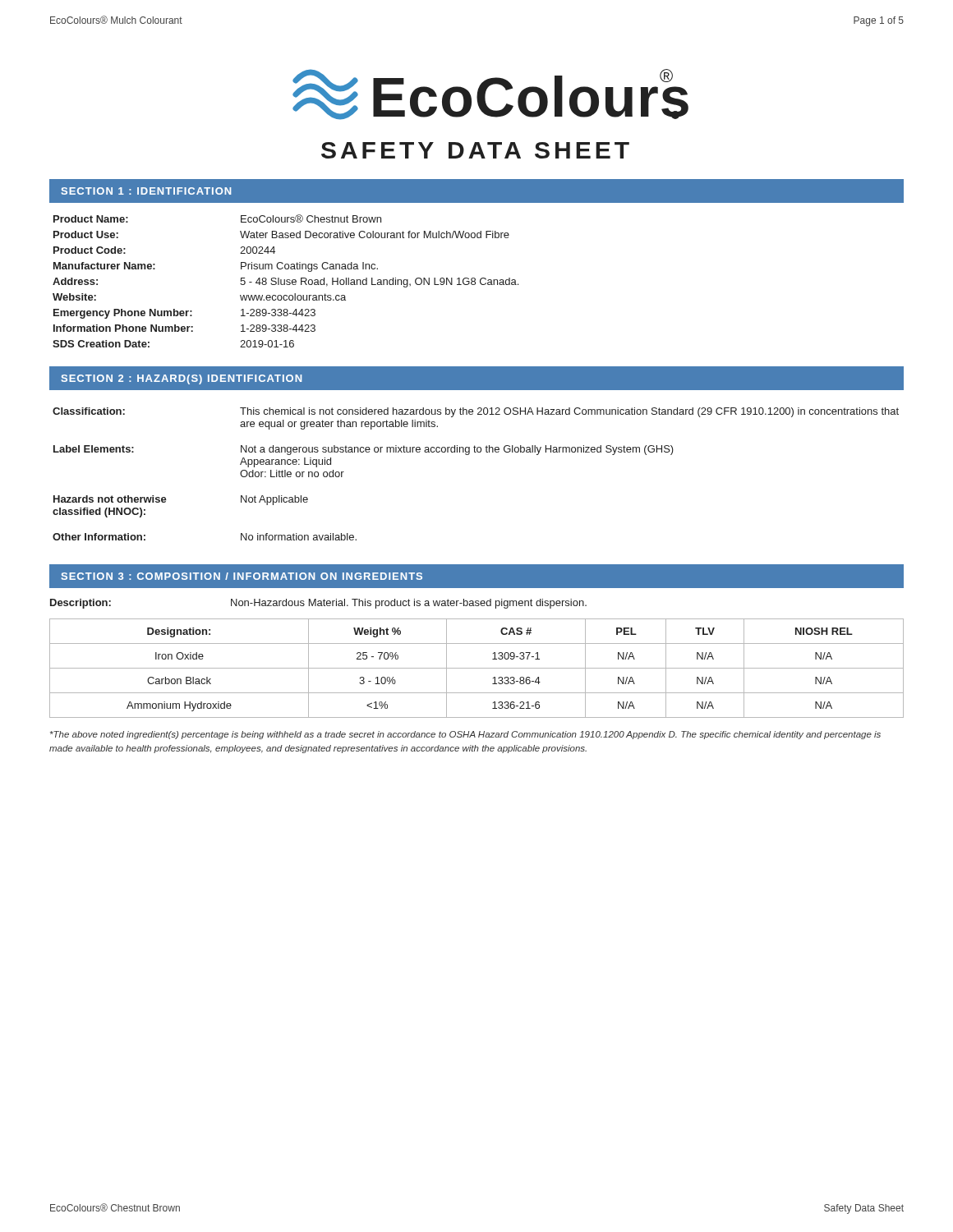Find the logo
Screen dimensions: 1232x953
[476, 103]
